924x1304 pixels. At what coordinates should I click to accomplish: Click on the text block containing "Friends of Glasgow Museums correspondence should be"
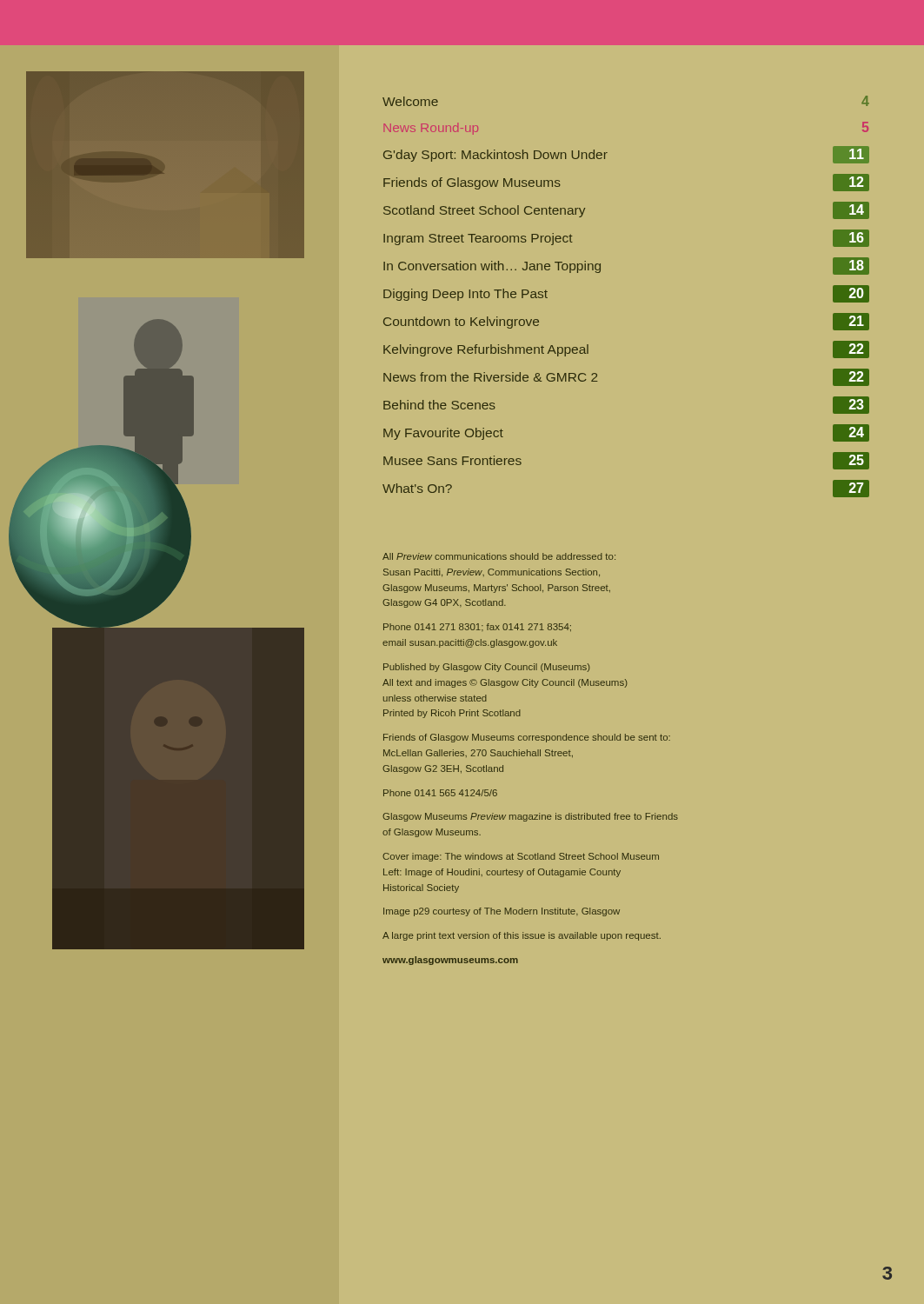click(x=527, y=753)
